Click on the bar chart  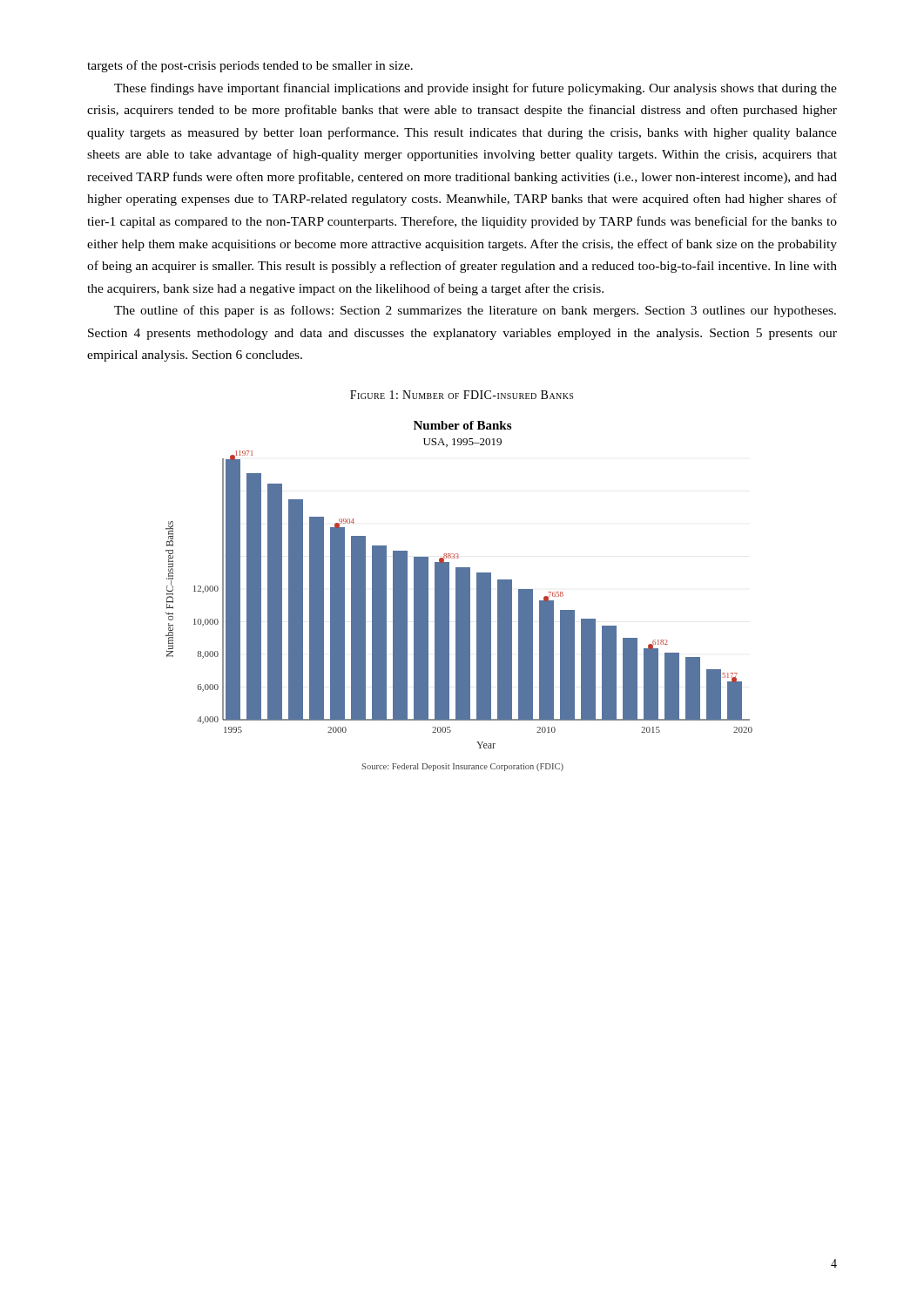click(x=462, y=593)
